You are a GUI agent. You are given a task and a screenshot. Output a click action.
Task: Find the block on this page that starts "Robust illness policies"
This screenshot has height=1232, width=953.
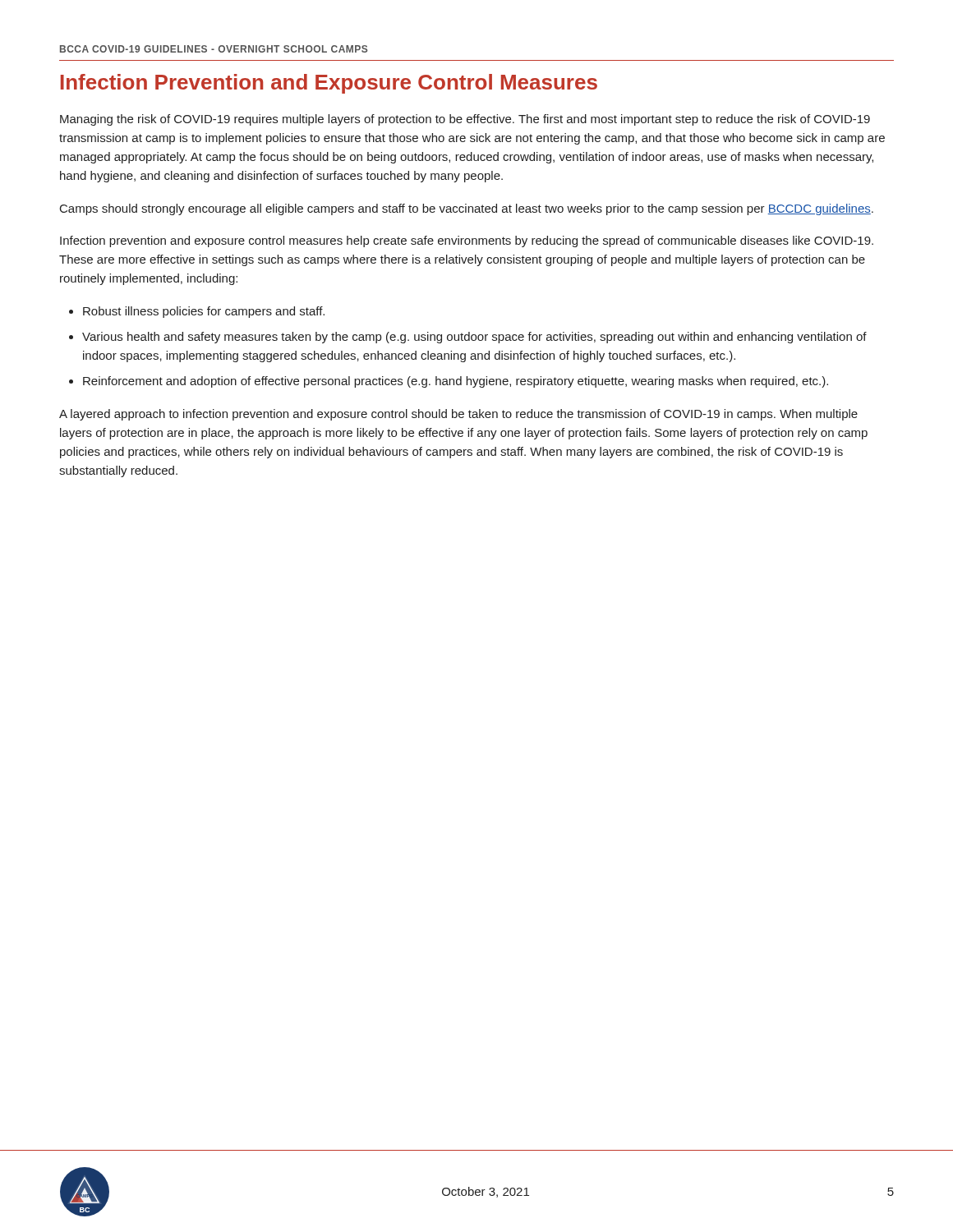tap(204, 310)
